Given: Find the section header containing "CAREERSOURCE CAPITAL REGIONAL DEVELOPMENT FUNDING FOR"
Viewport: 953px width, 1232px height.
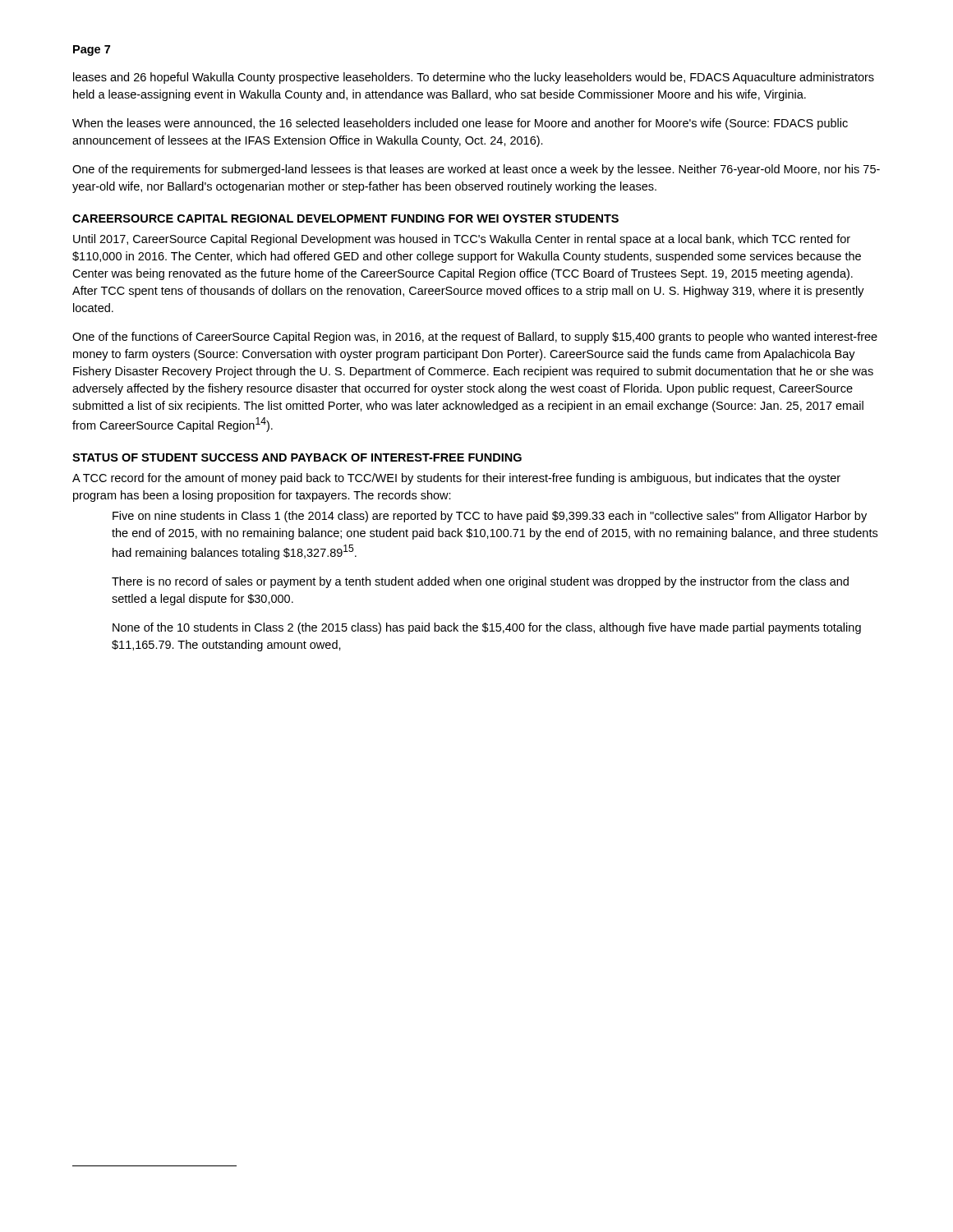Looking at the screenshot, I should point(346,219).
